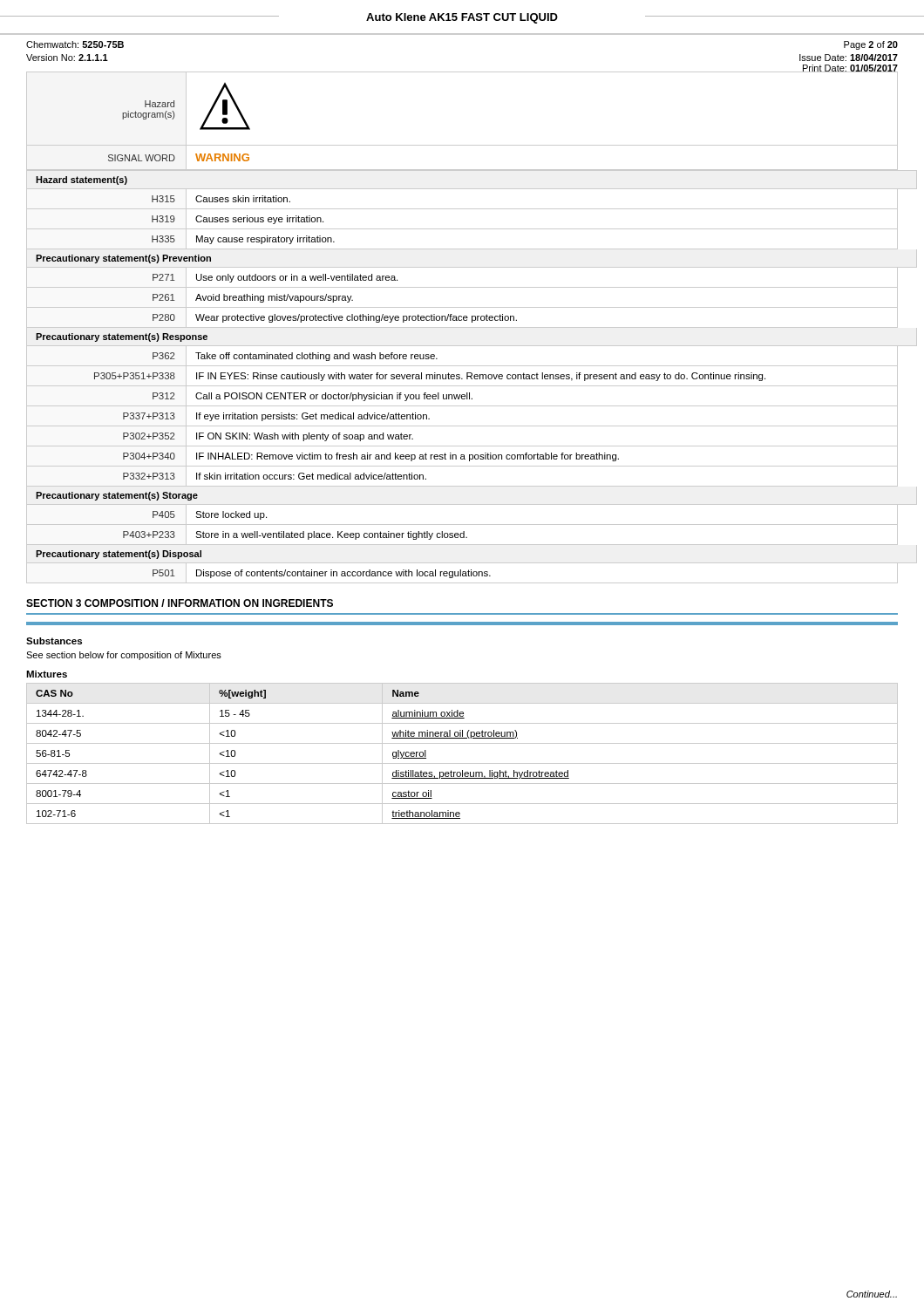Find the table that mentions "Store in a"

[462, 525]
